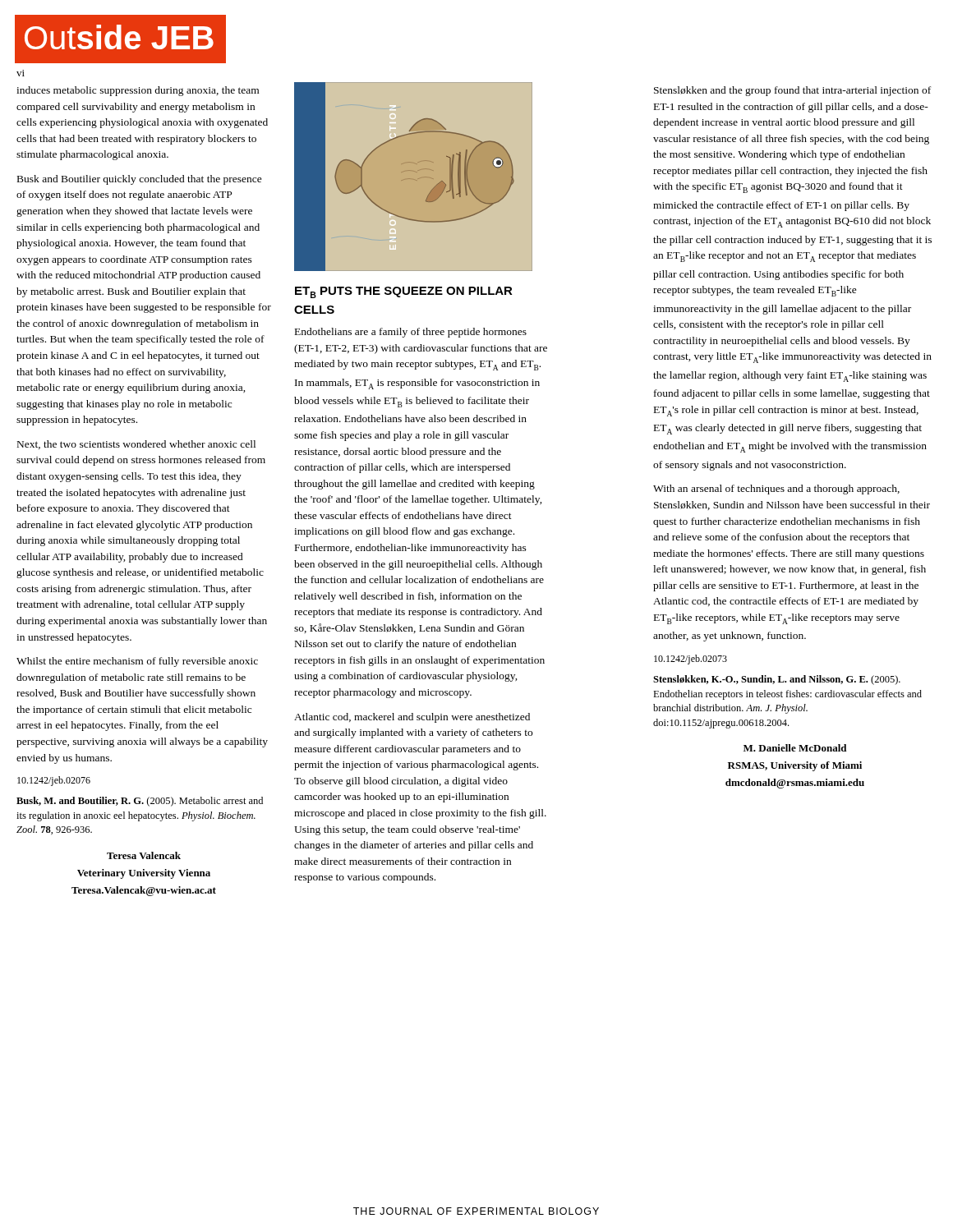953x1232 pixels.
Task: Click the passage that begins "Atlantic cod, mackerel and"
Action: tap(421, 797)
